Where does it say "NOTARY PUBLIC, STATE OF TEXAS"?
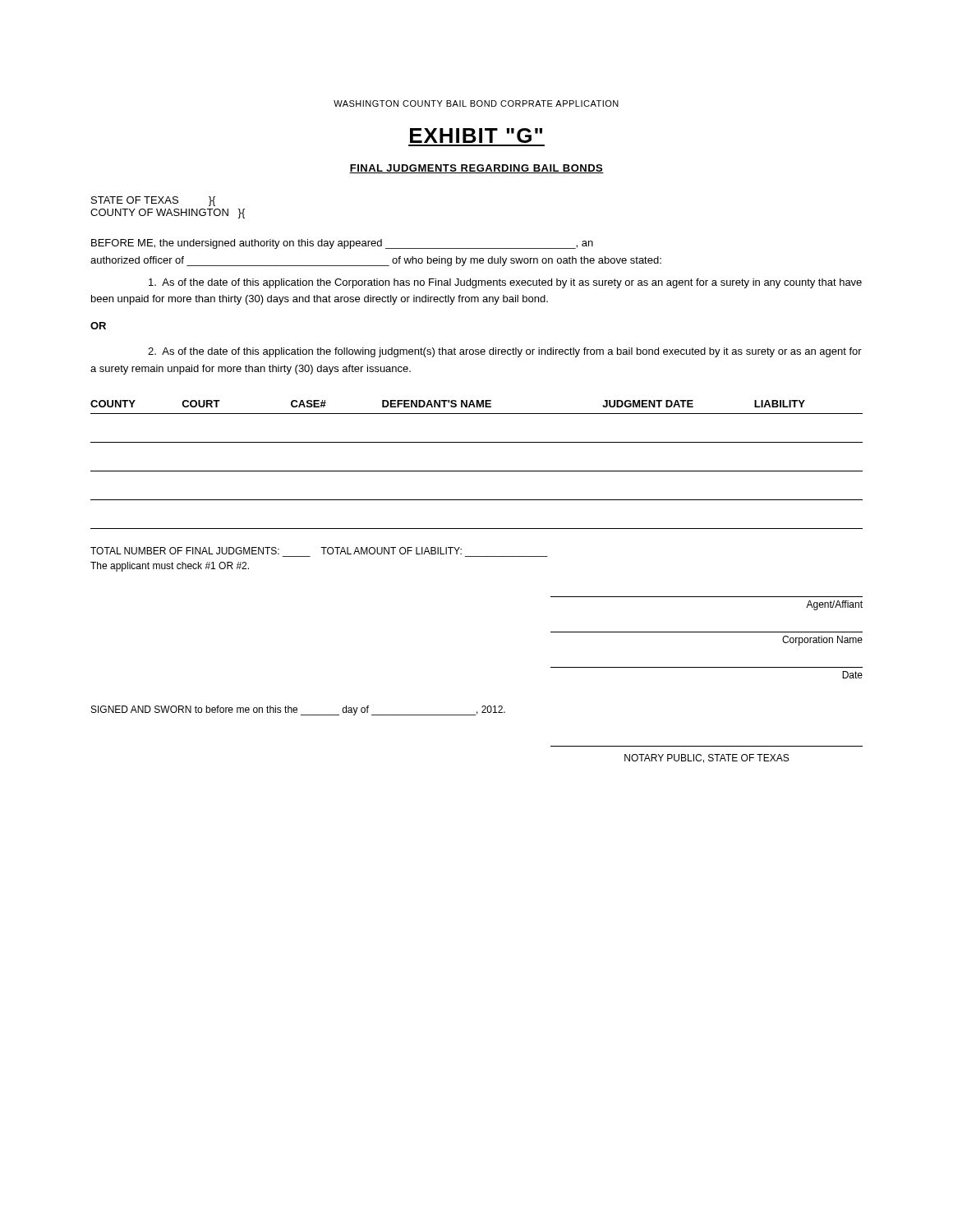The height and width of the screenshot is (1232, 953). click(x=707, y=755)
